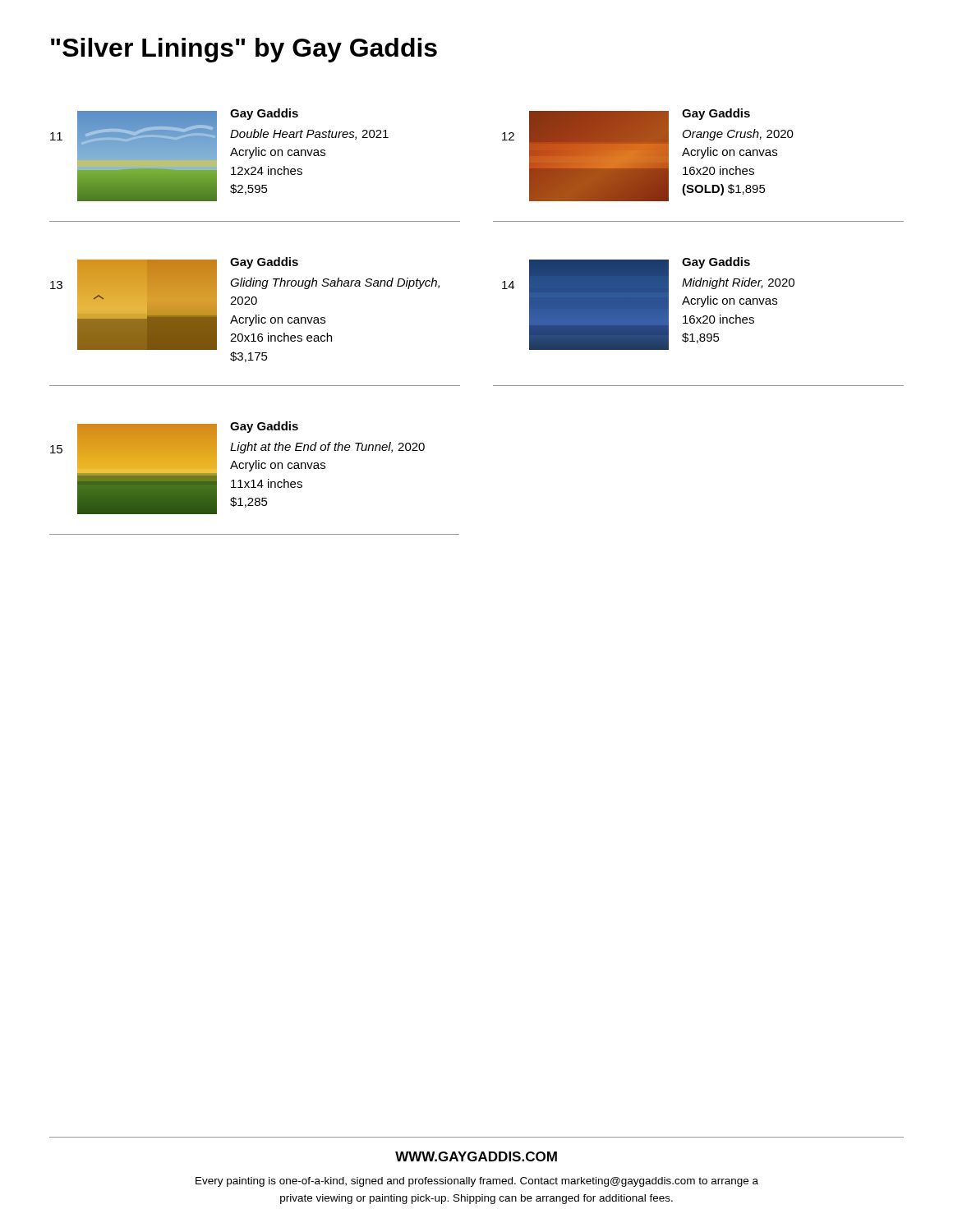953x1232 pixels.
Task: Where is the passage that starts "Gay Gaddis Light at the"?
Action: [x=264, y=427]
